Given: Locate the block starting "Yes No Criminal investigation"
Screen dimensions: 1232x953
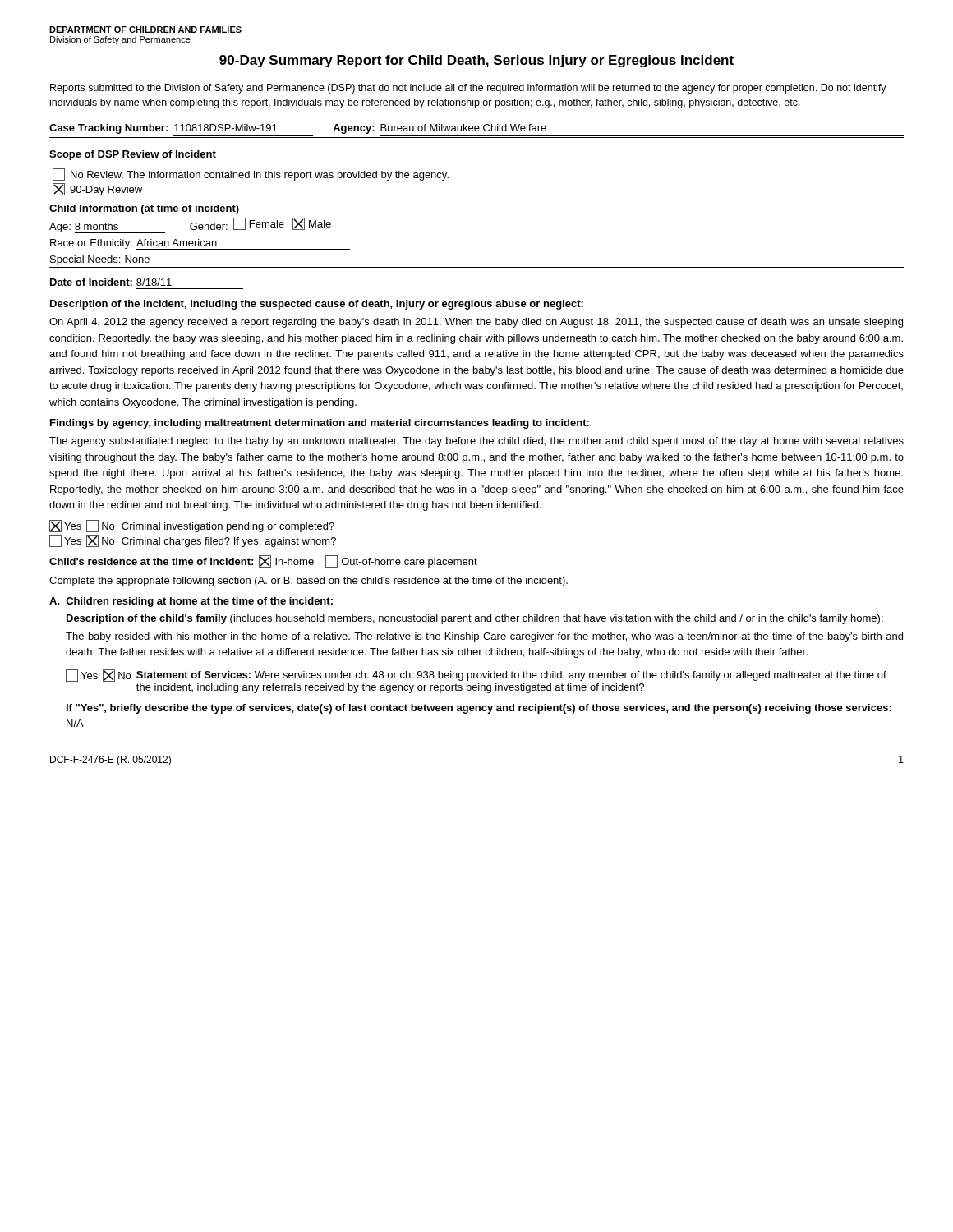Looking at the screenshot, I should click(x=192, y=526).
